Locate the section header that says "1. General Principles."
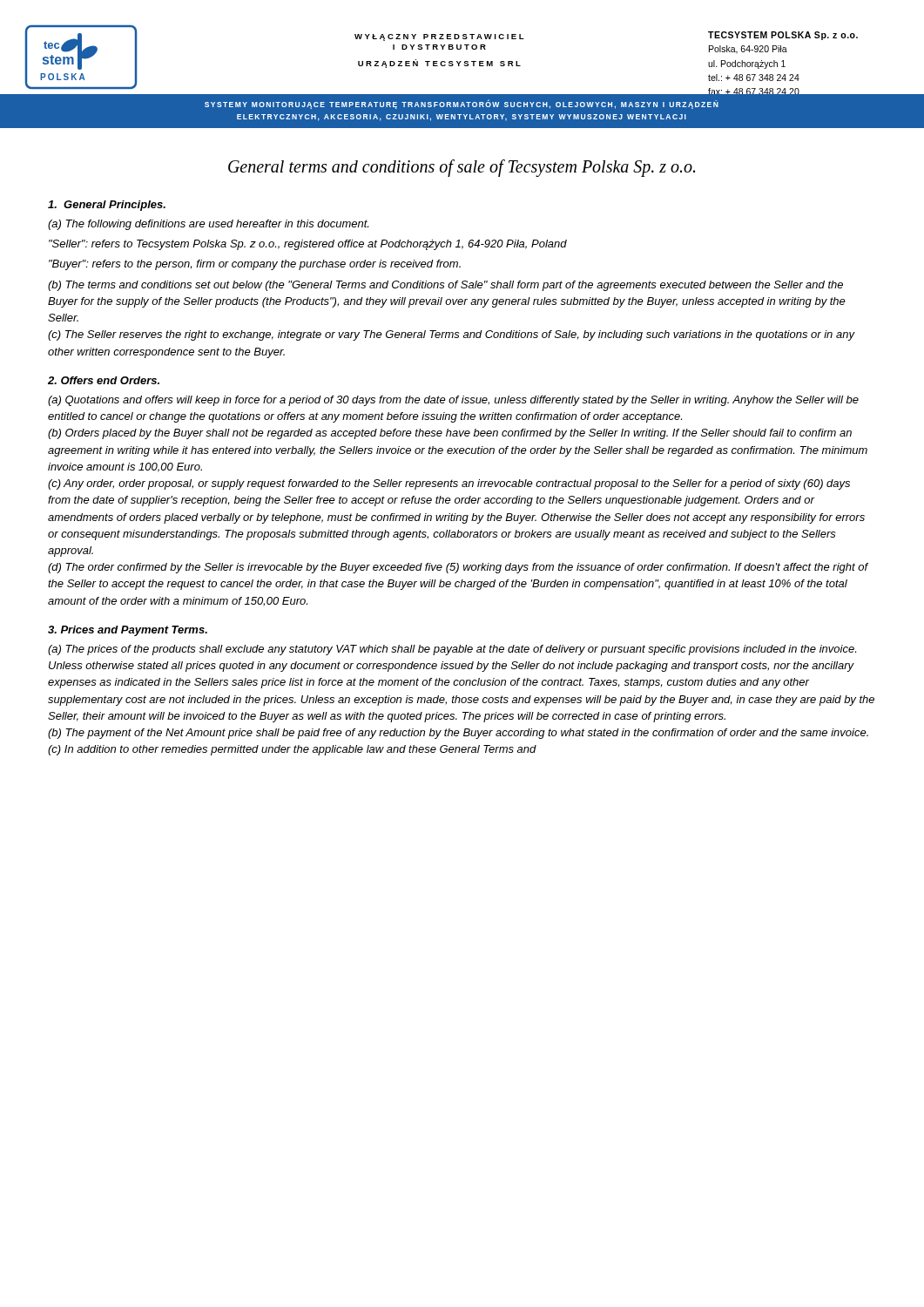The height and width of the screenshot is (1307, 924). pos(107,204)
